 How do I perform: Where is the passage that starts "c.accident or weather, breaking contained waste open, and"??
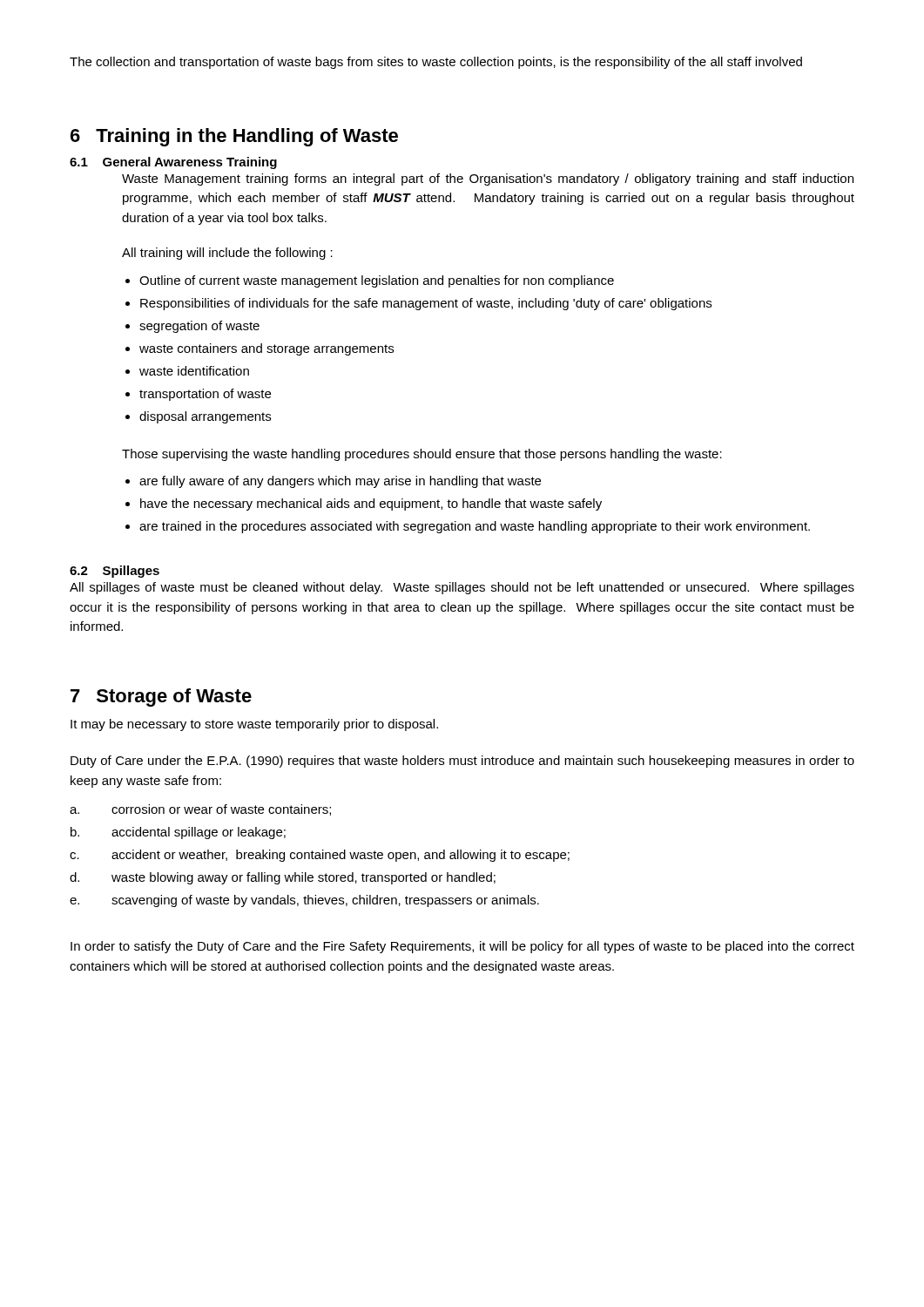(462, 855)
